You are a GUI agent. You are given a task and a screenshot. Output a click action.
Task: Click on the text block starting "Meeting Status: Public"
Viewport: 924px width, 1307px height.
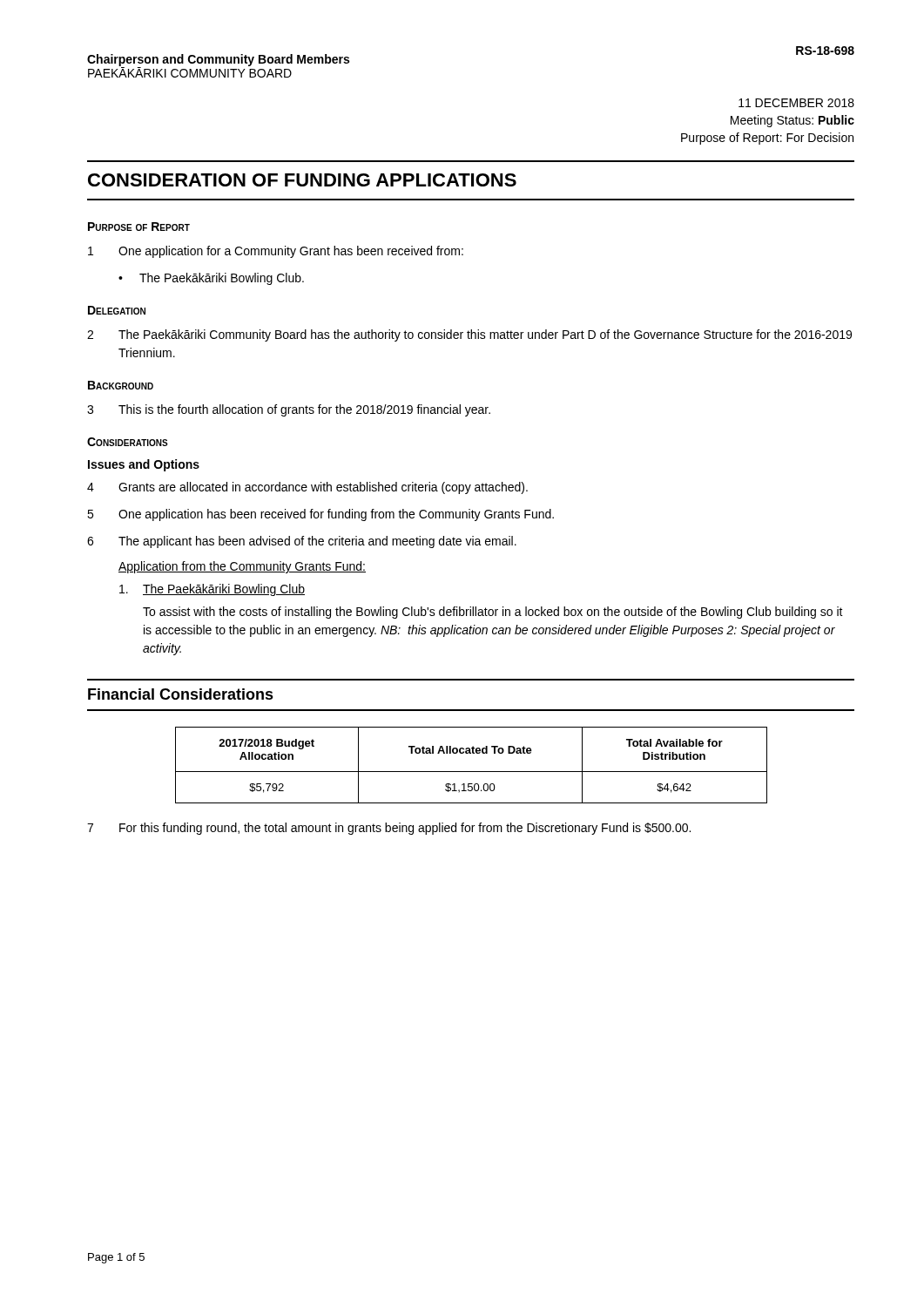click(792, 120)
